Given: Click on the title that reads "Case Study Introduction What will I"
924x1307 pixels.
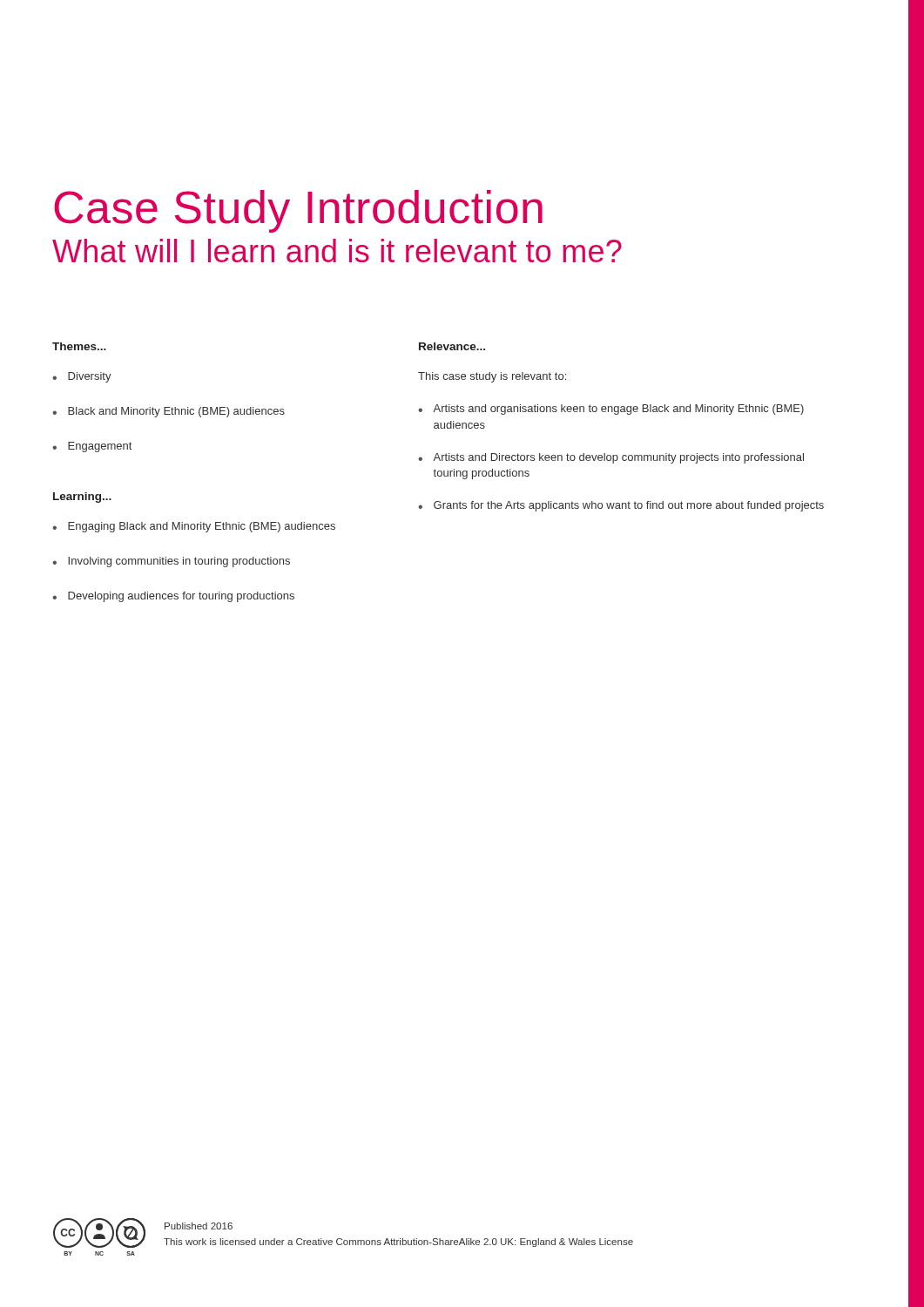Looking at the screenshot, I should point(471,227).
